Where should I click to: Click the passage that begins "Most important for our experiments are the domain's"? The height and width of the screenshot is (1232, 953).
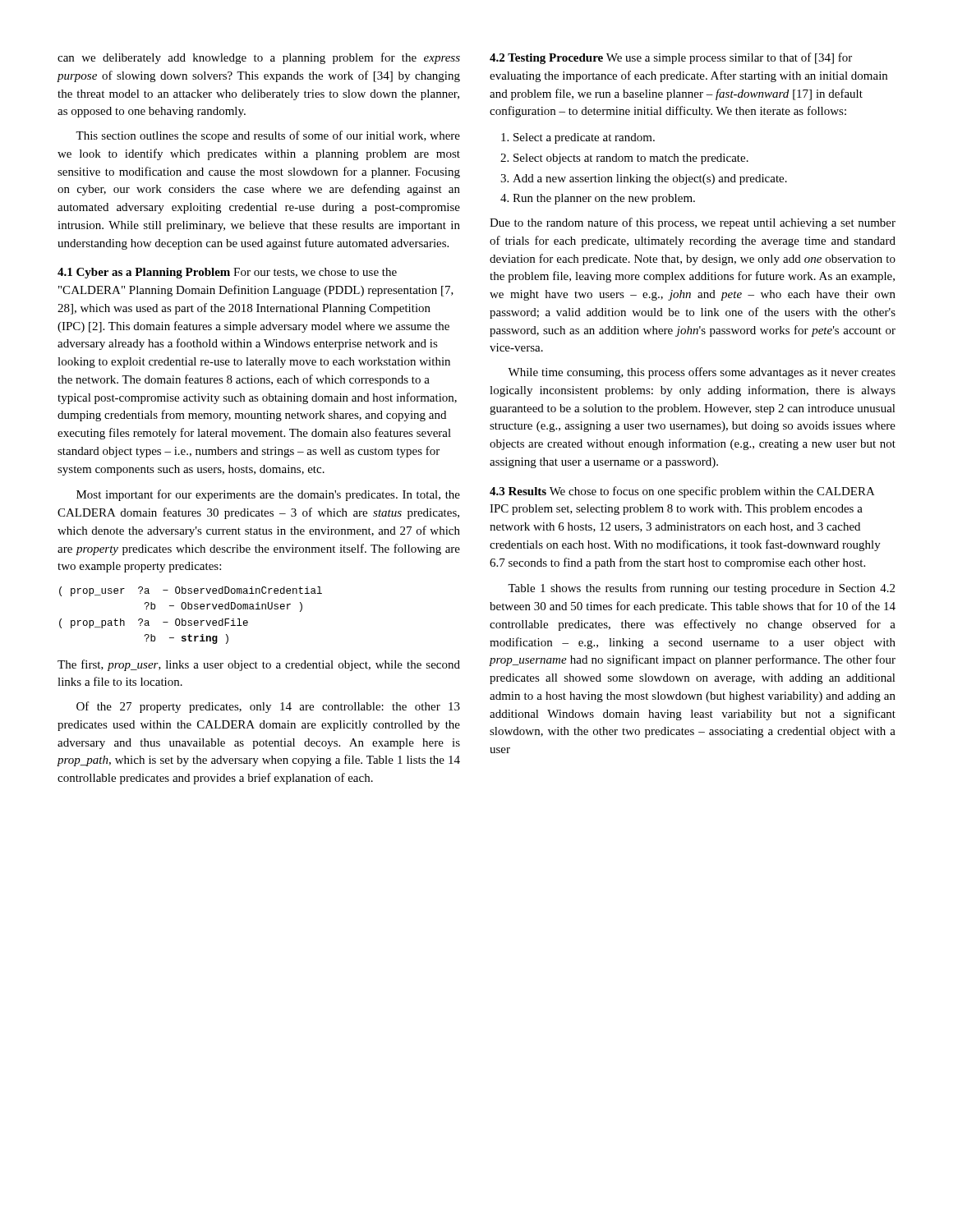pos(259,531)
